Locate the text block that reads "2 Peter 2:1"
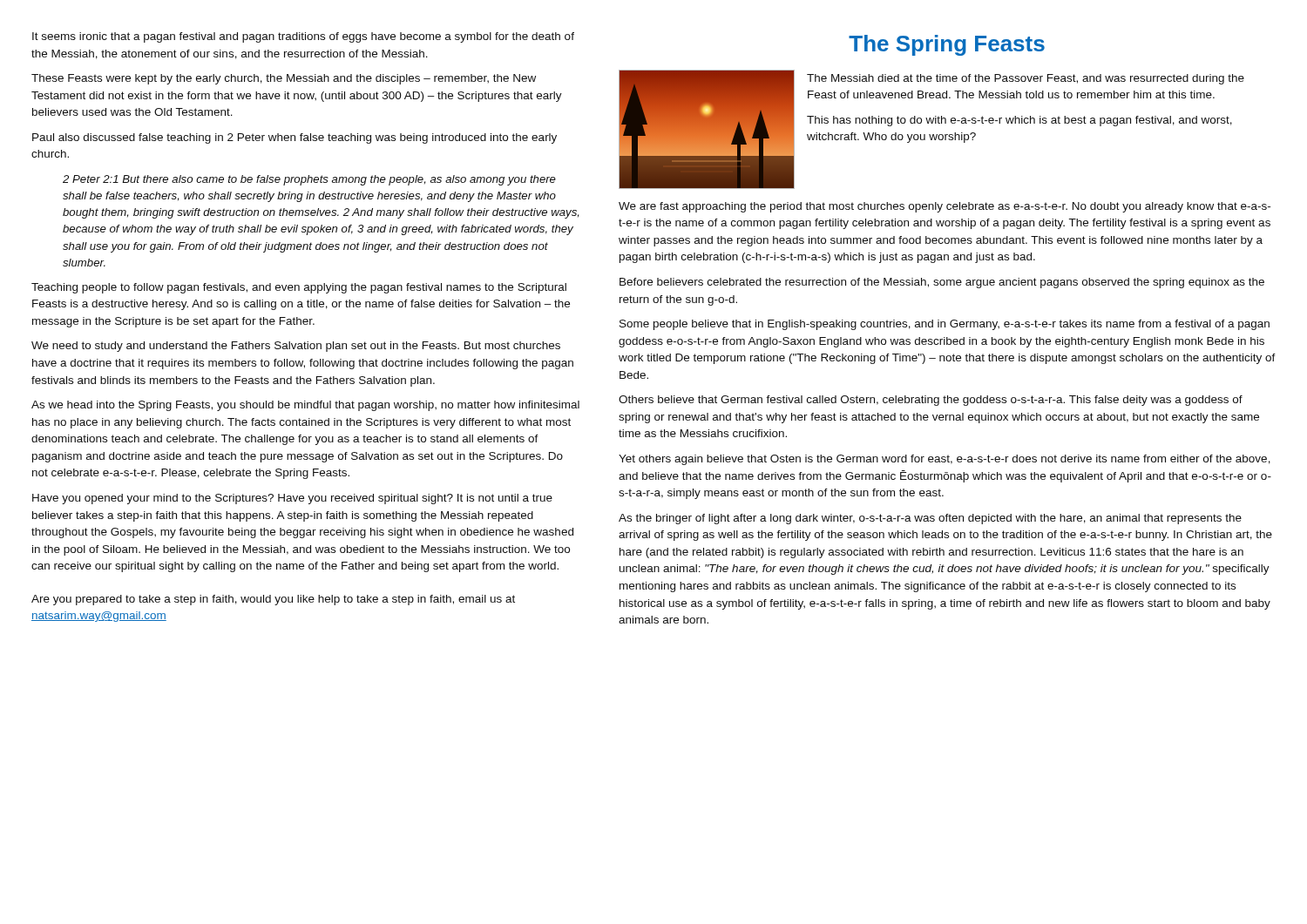 [x=322, y=221]
